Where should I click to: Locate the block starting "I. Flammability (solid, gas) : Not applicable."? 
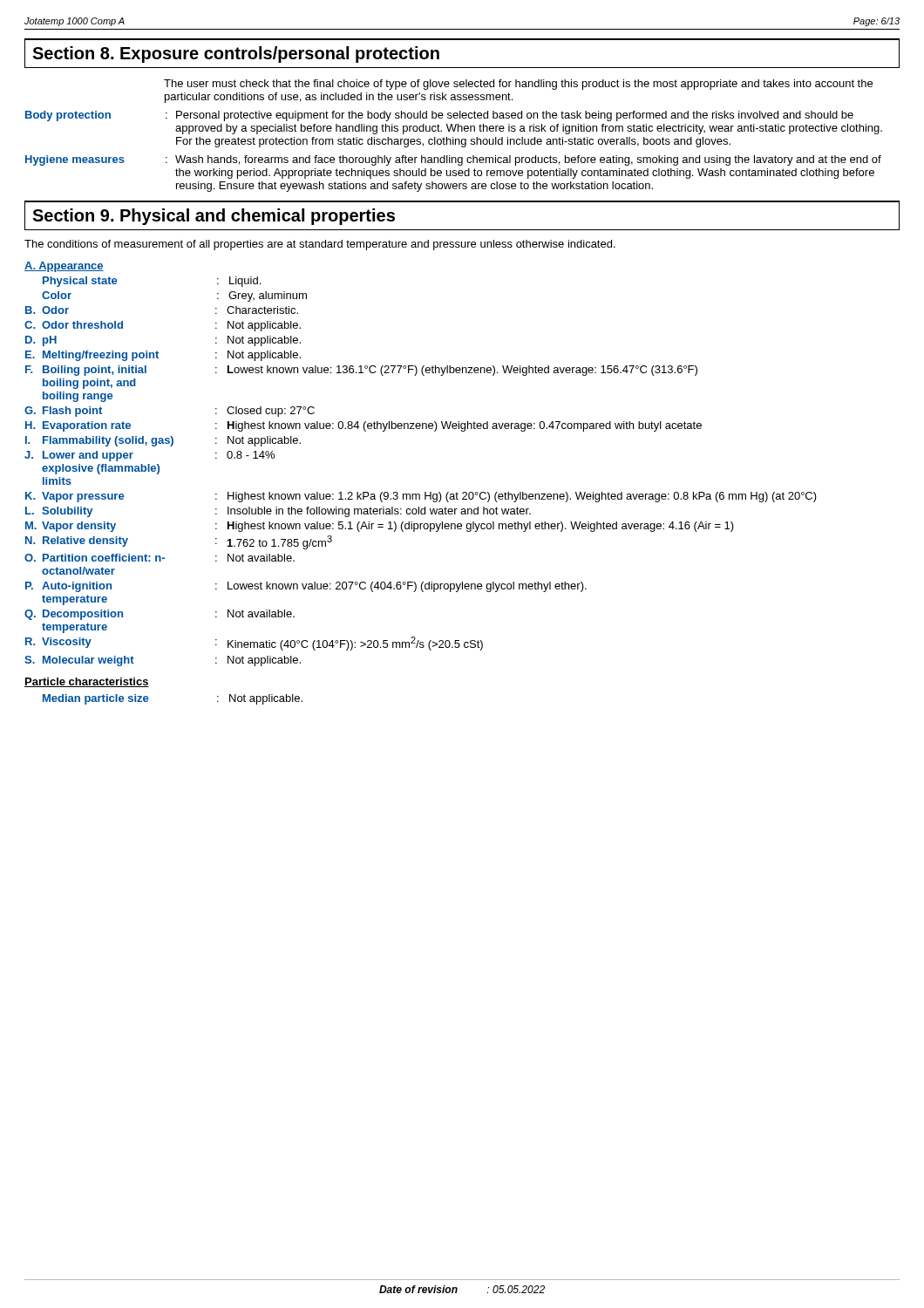click(163, 440)
